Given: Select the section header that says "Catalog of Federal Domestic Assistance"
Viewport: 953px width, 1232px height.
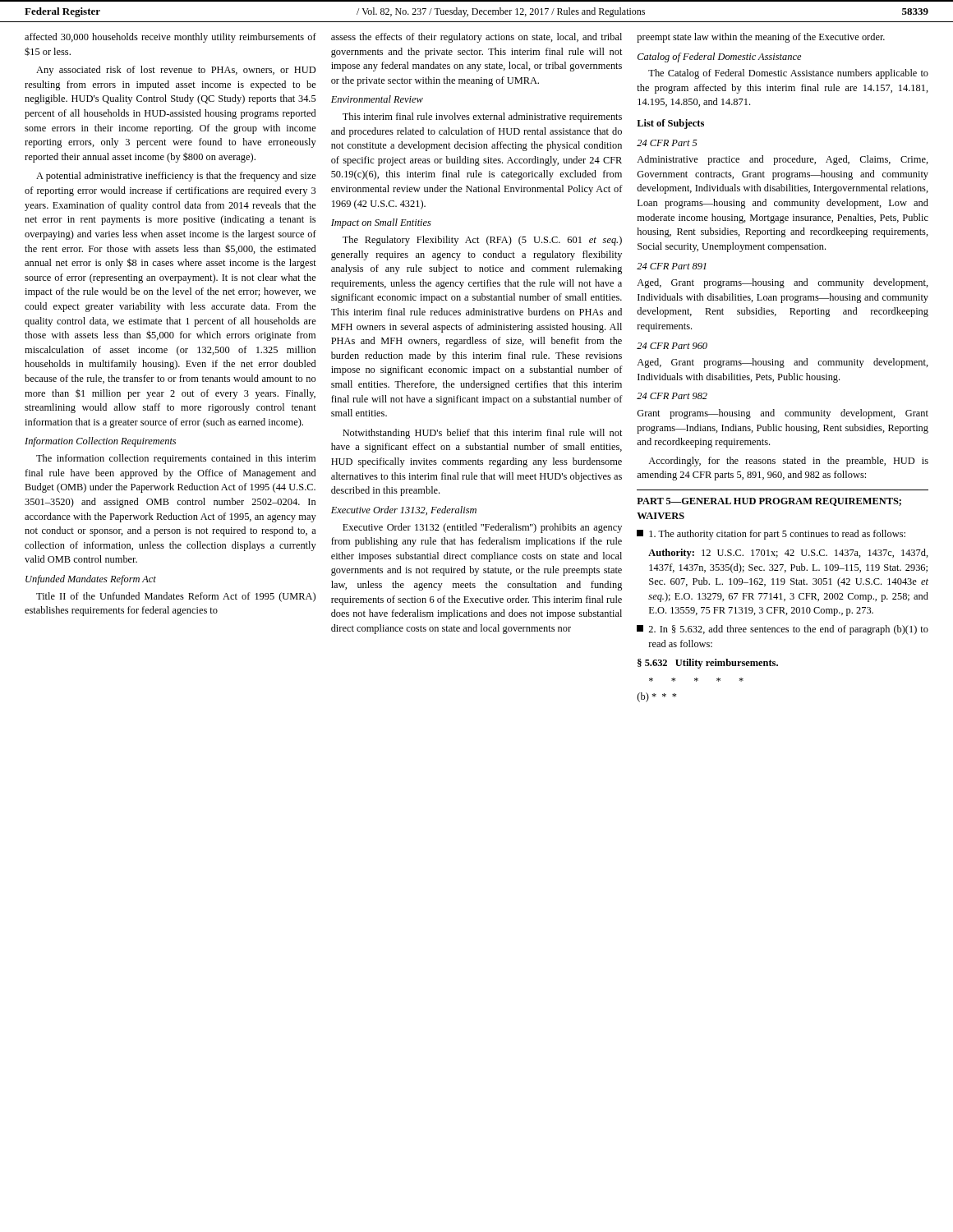Looking at the screenshot, I should [x=719, y=57].
